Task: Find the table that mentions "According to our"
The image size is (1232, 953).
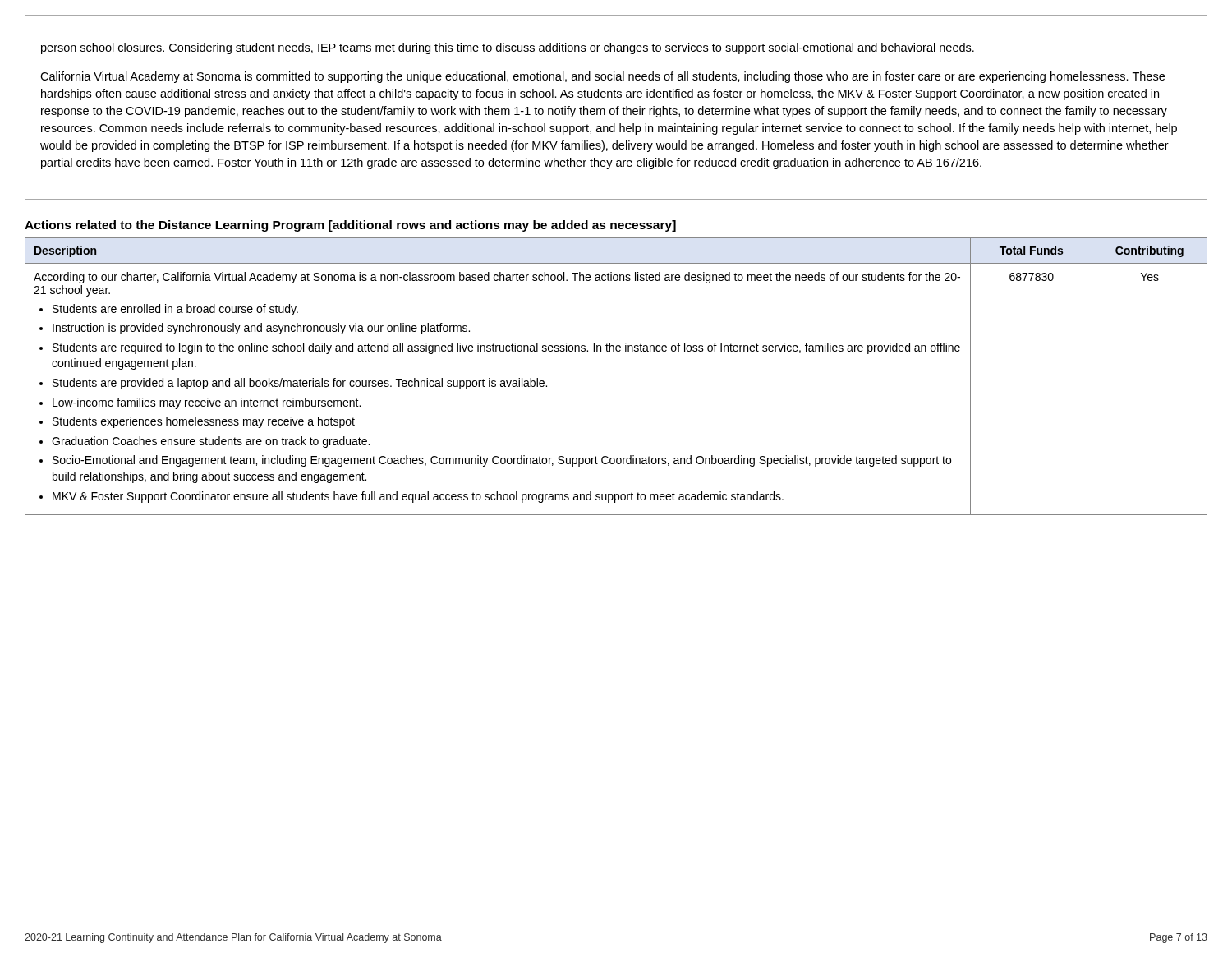Action: pos(616,376)
